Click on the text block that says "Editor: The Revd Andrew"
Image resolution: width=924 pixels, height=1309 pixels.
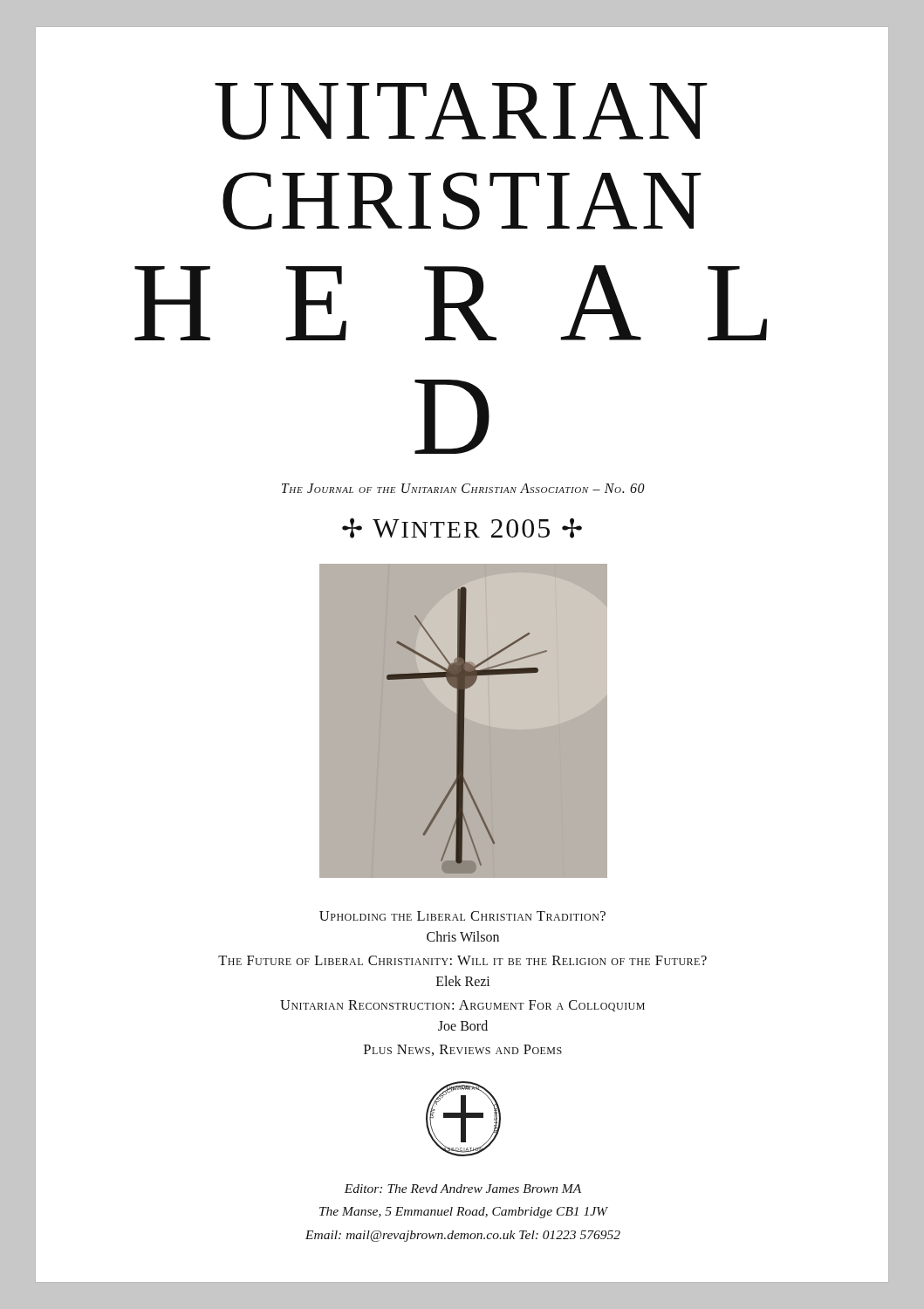(463, 1211)
